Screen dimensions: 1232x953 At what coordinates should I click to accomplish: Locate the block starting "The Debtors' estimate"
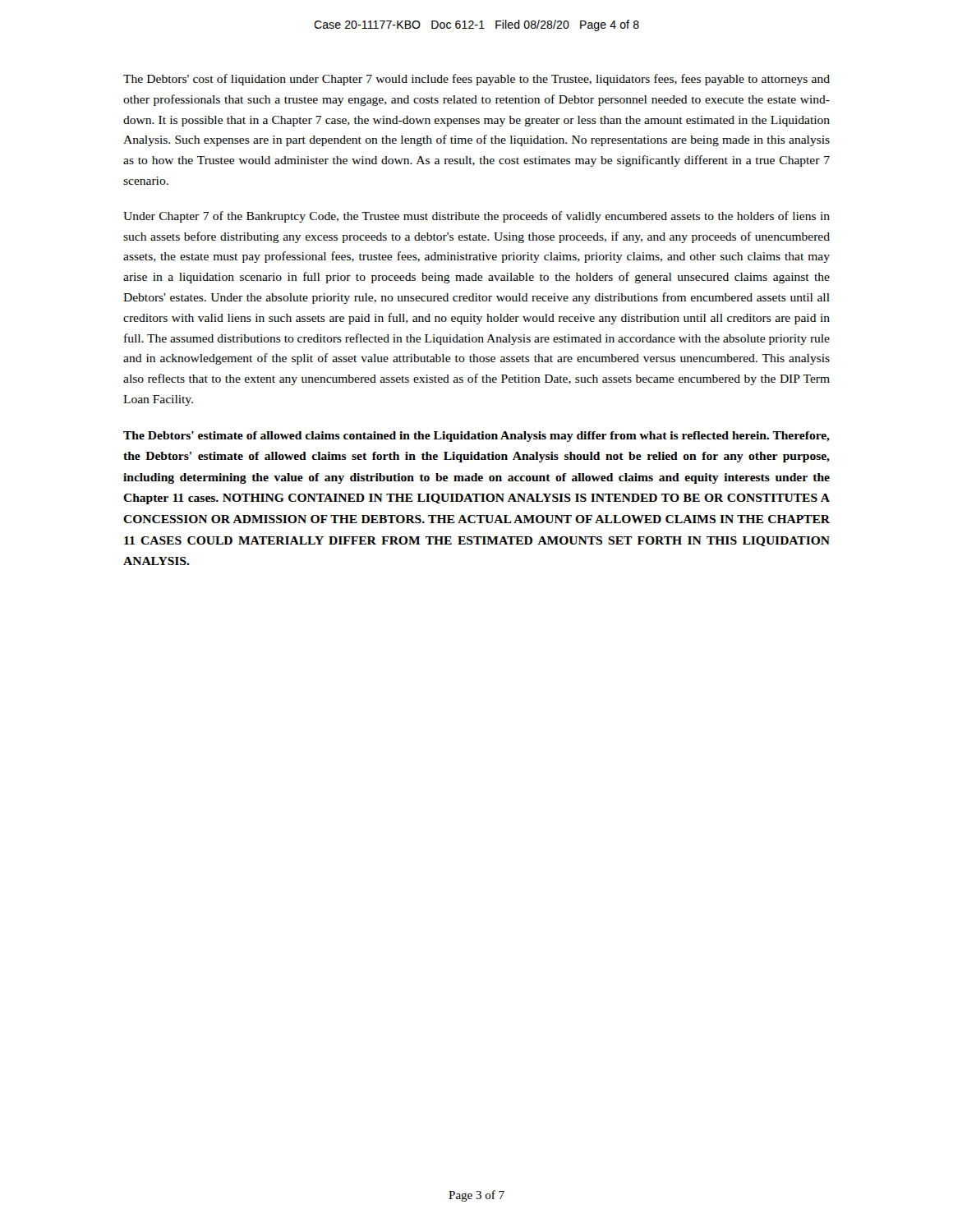point(476,498)
